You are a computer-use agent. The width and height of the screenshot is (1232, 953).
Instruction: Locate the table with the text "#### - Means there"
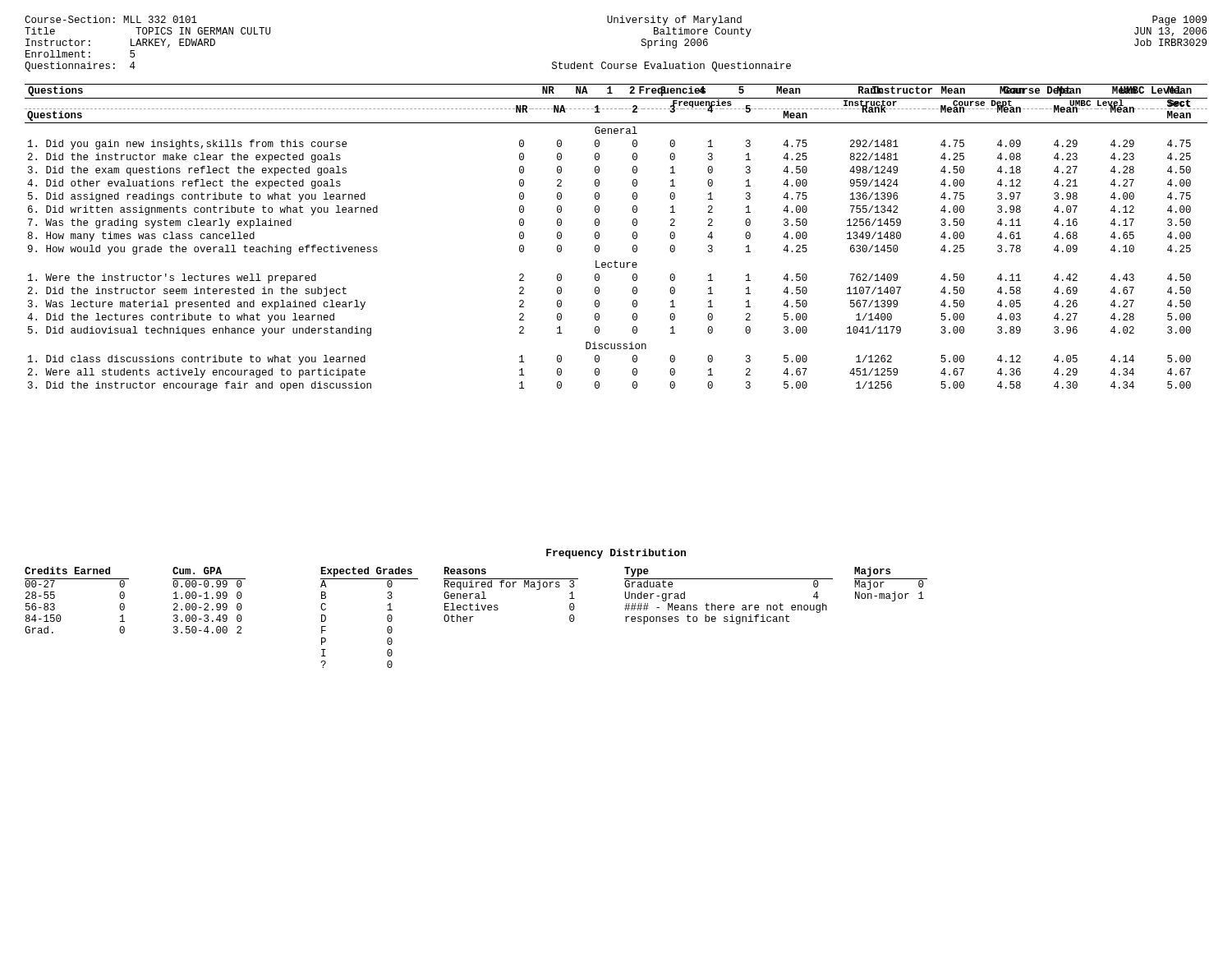coord(731,596)
